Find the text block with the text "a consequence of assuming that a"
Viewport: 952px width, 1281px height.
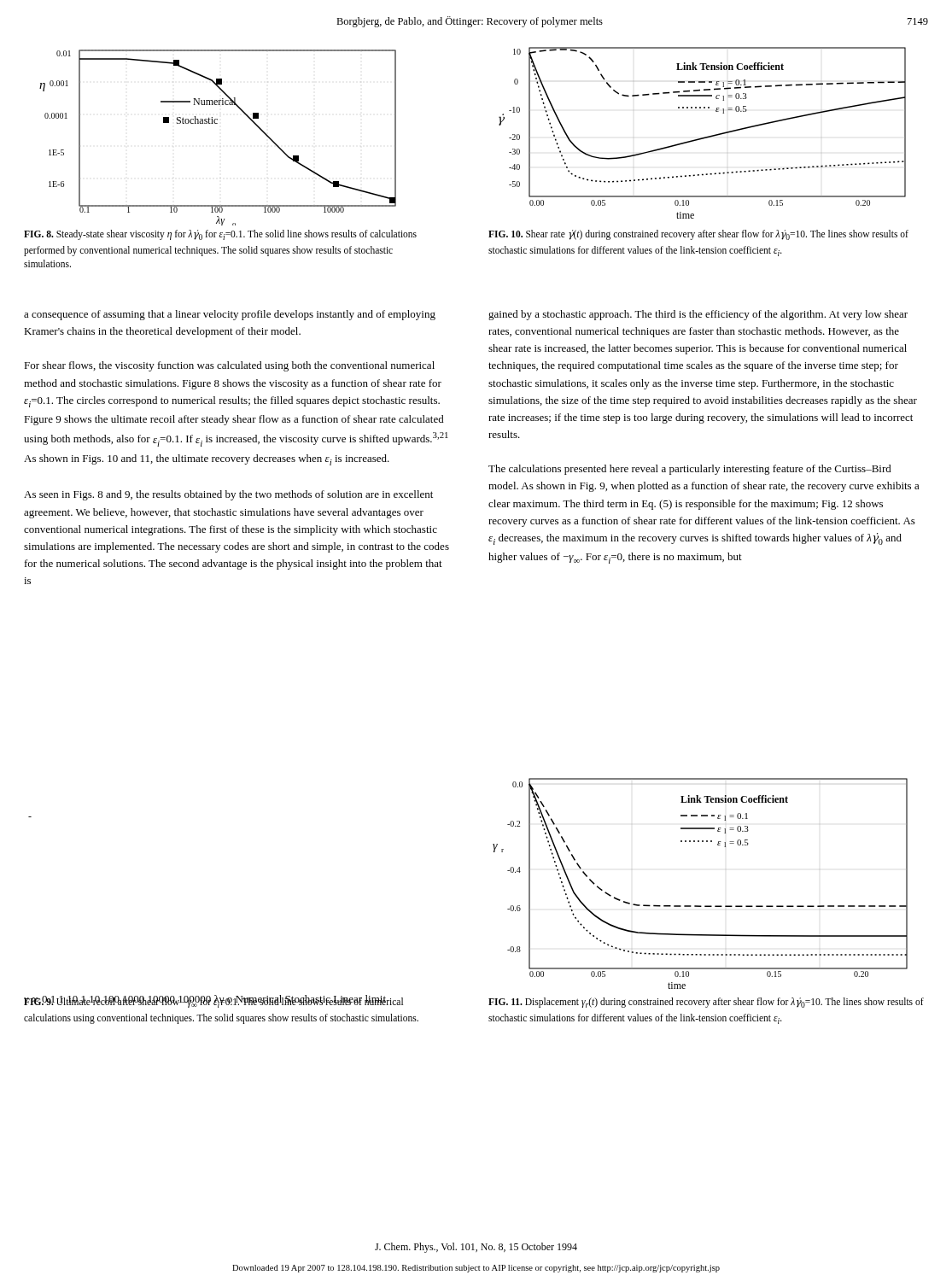click(236, 447)
